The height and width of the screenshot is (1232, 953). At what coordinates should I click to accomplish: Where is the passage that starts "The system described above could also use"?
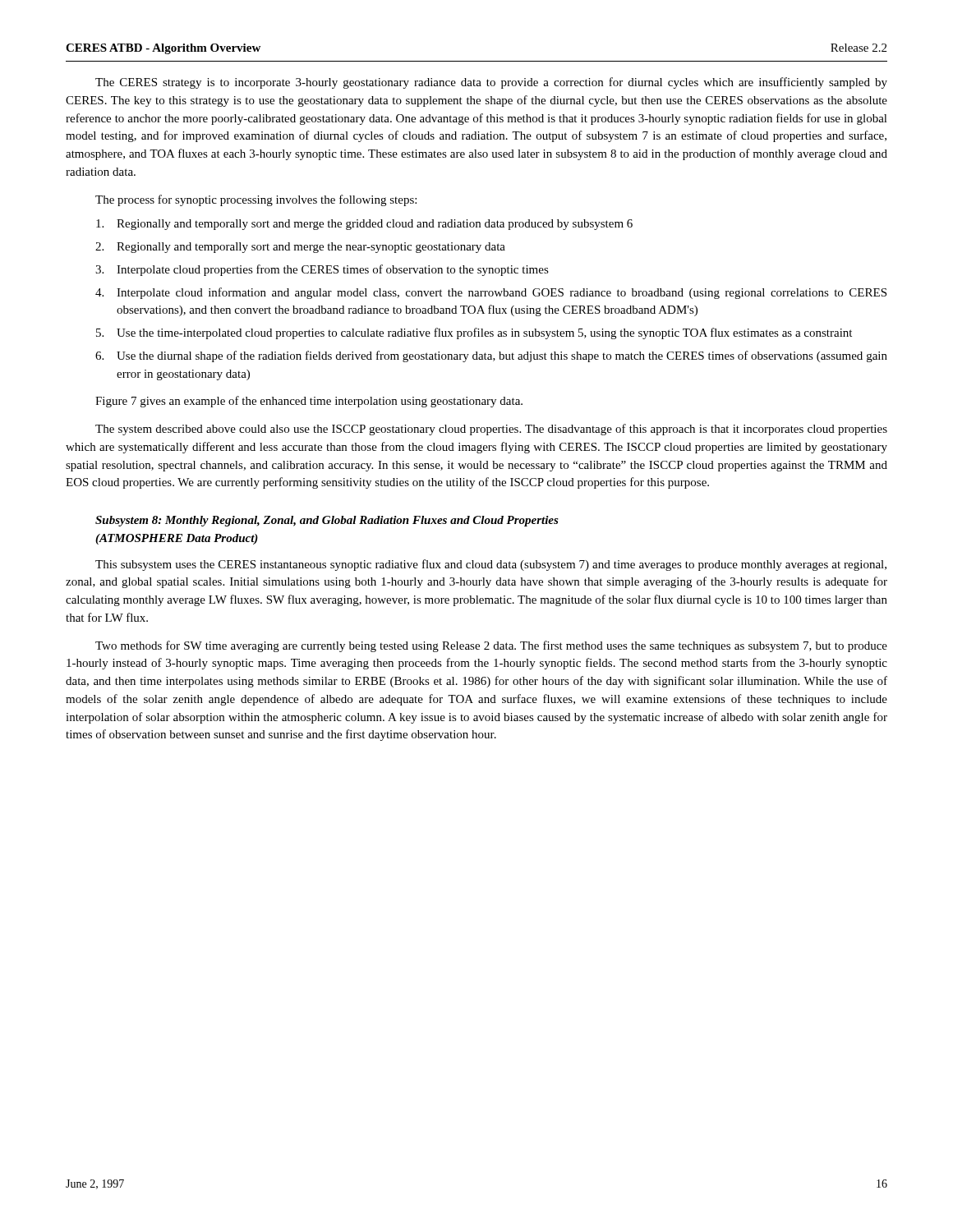click(x=476, y=456)
